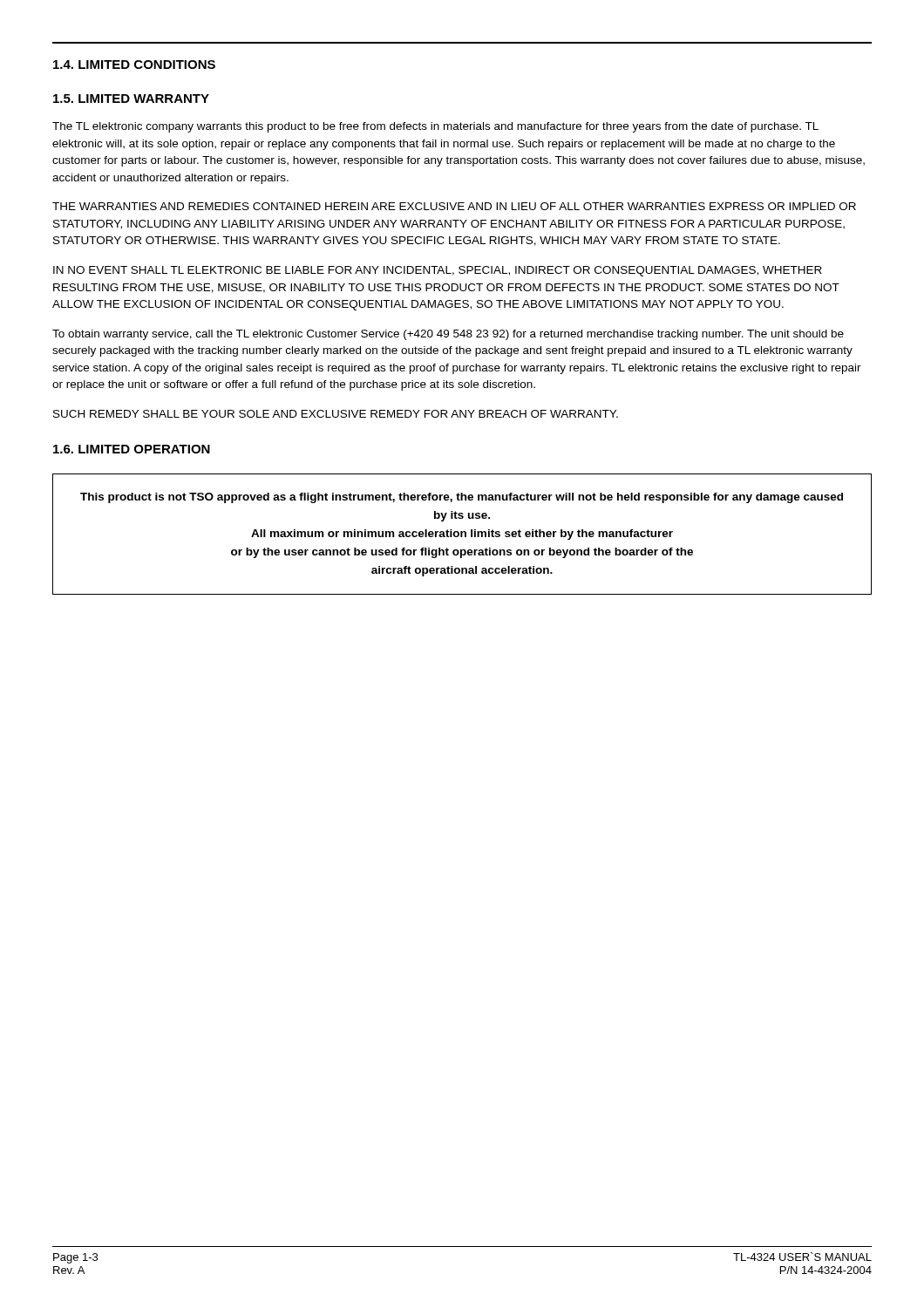The width and height of the screenshot is (924, 1308).
Task: Find the passage starting "1.5. LIMITED WARRANTY"
Action: pos(131,99)
